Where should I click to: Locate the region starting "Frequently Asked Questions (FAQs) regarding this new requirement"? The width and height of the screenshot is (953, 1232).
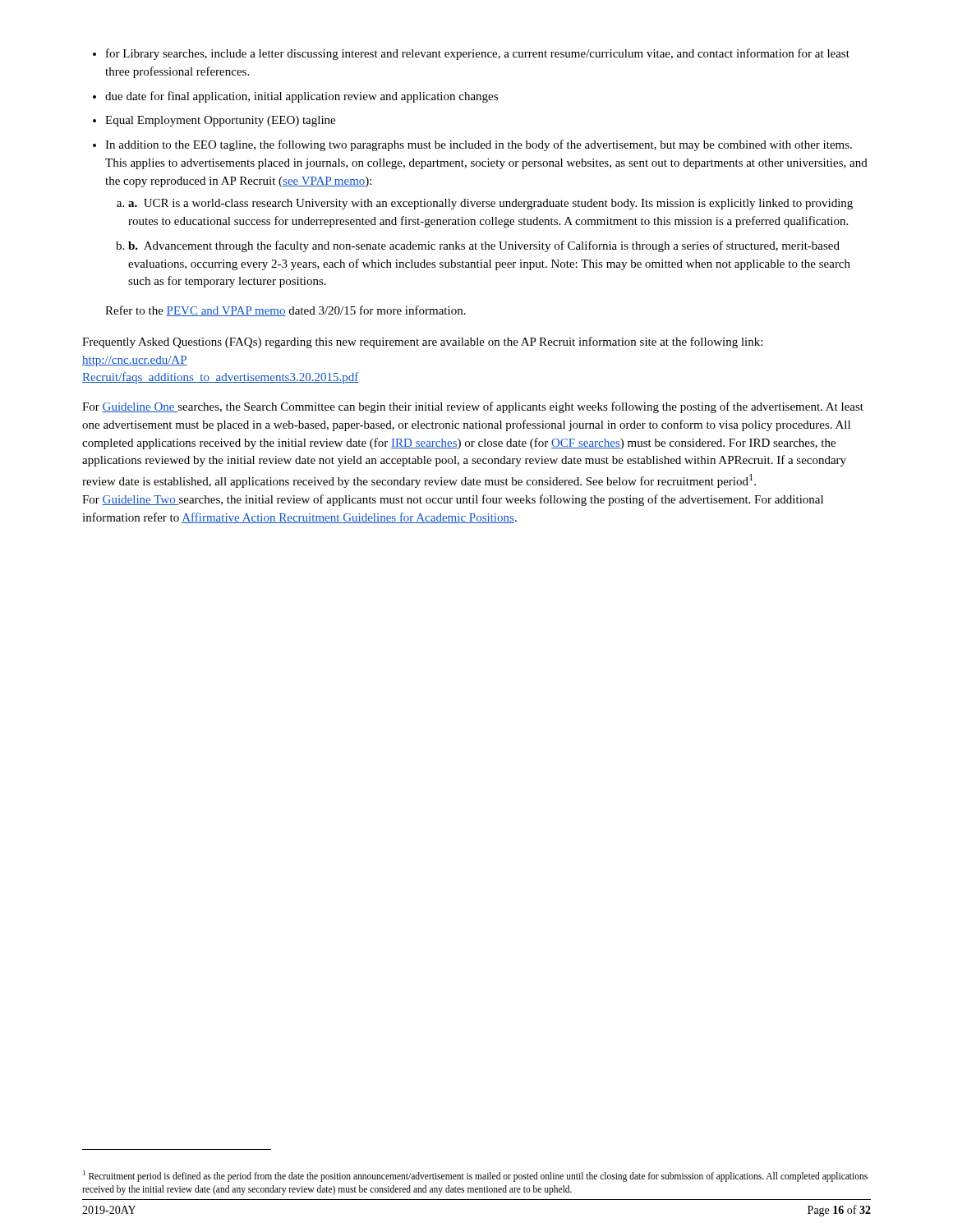(x=422, y=342)
